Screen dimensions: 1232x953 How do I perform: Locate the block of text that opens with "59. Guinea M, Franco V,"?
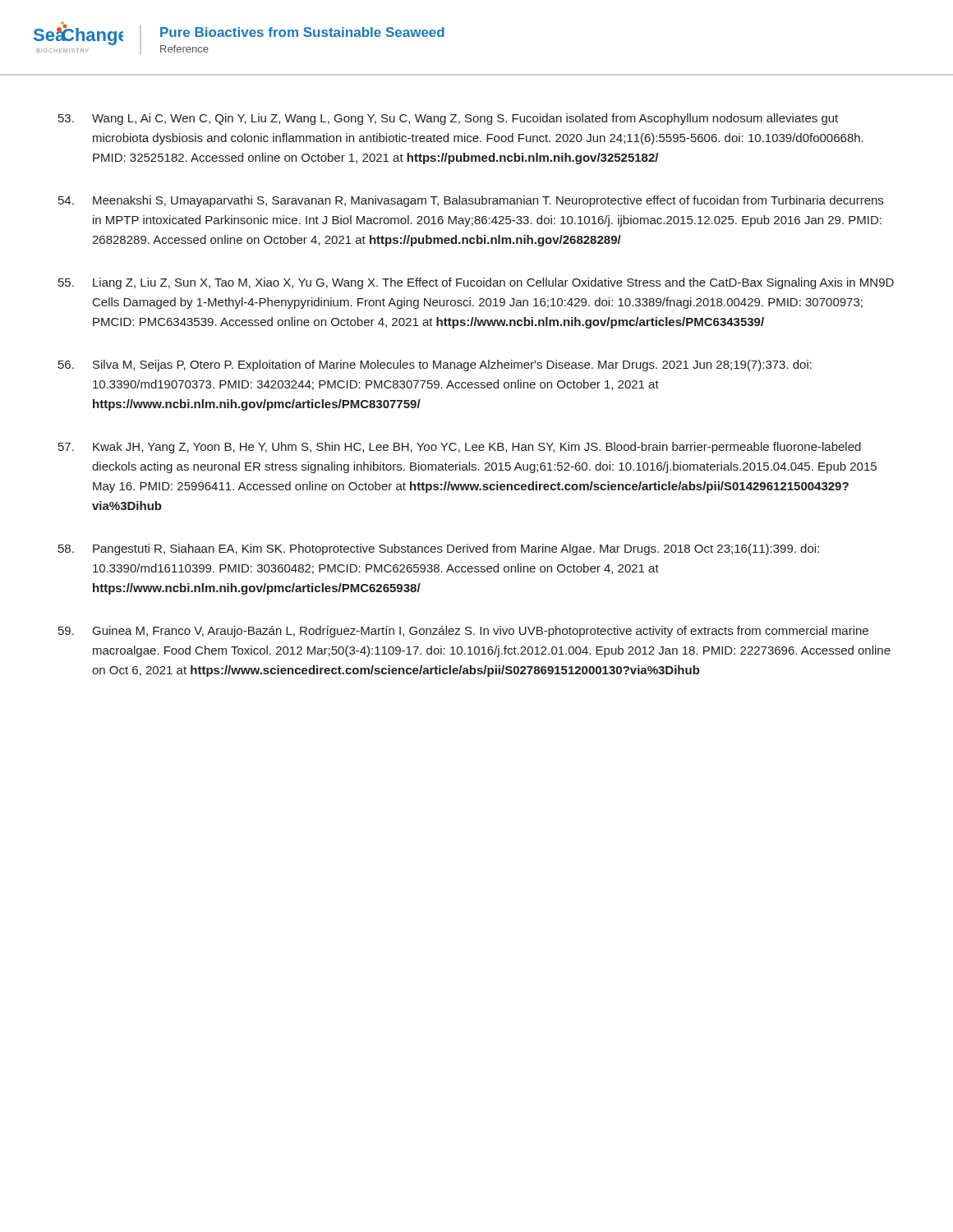(476, 650)
